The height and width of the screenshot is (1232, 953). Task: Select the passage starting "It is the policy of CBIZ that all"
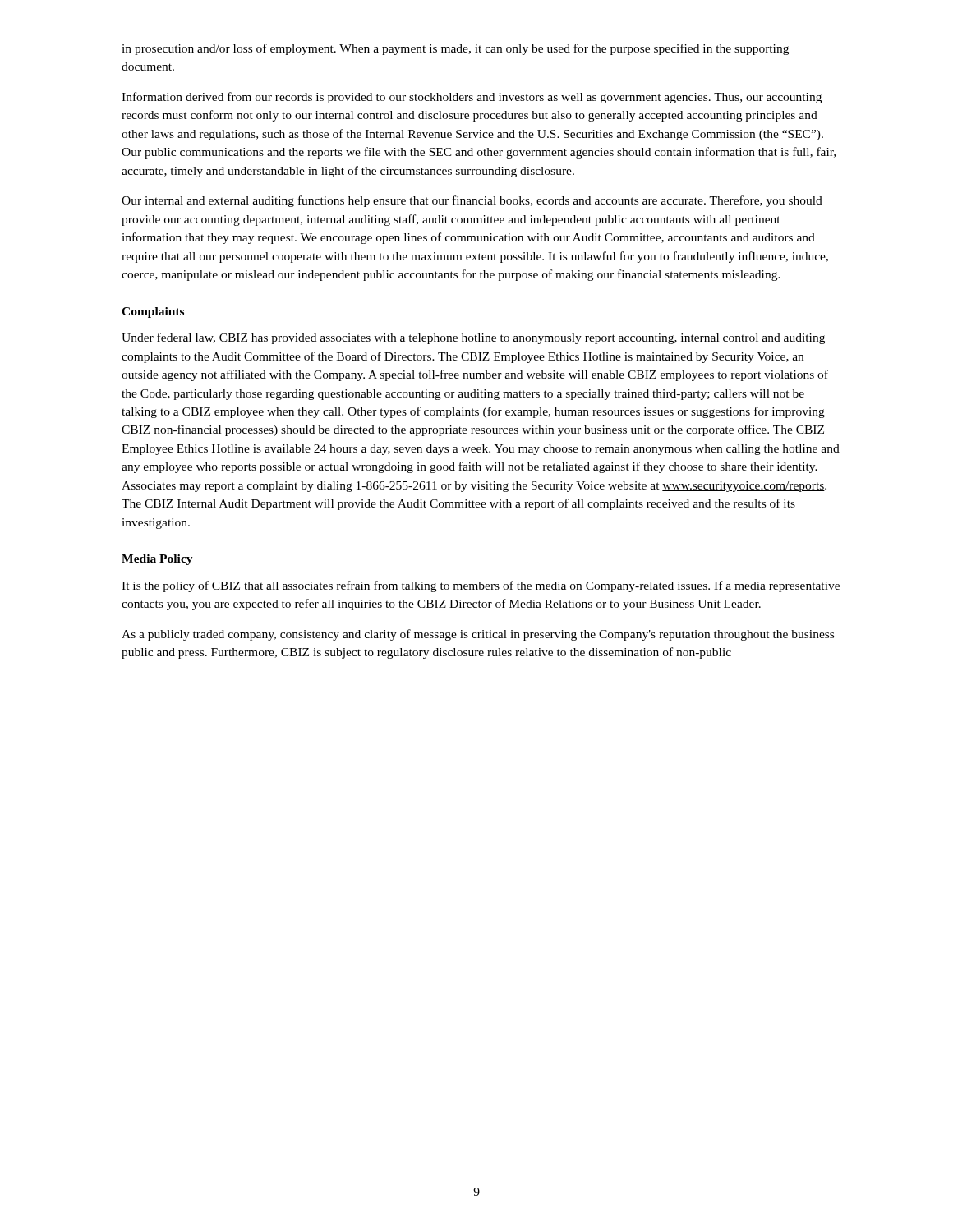[482, 595]
